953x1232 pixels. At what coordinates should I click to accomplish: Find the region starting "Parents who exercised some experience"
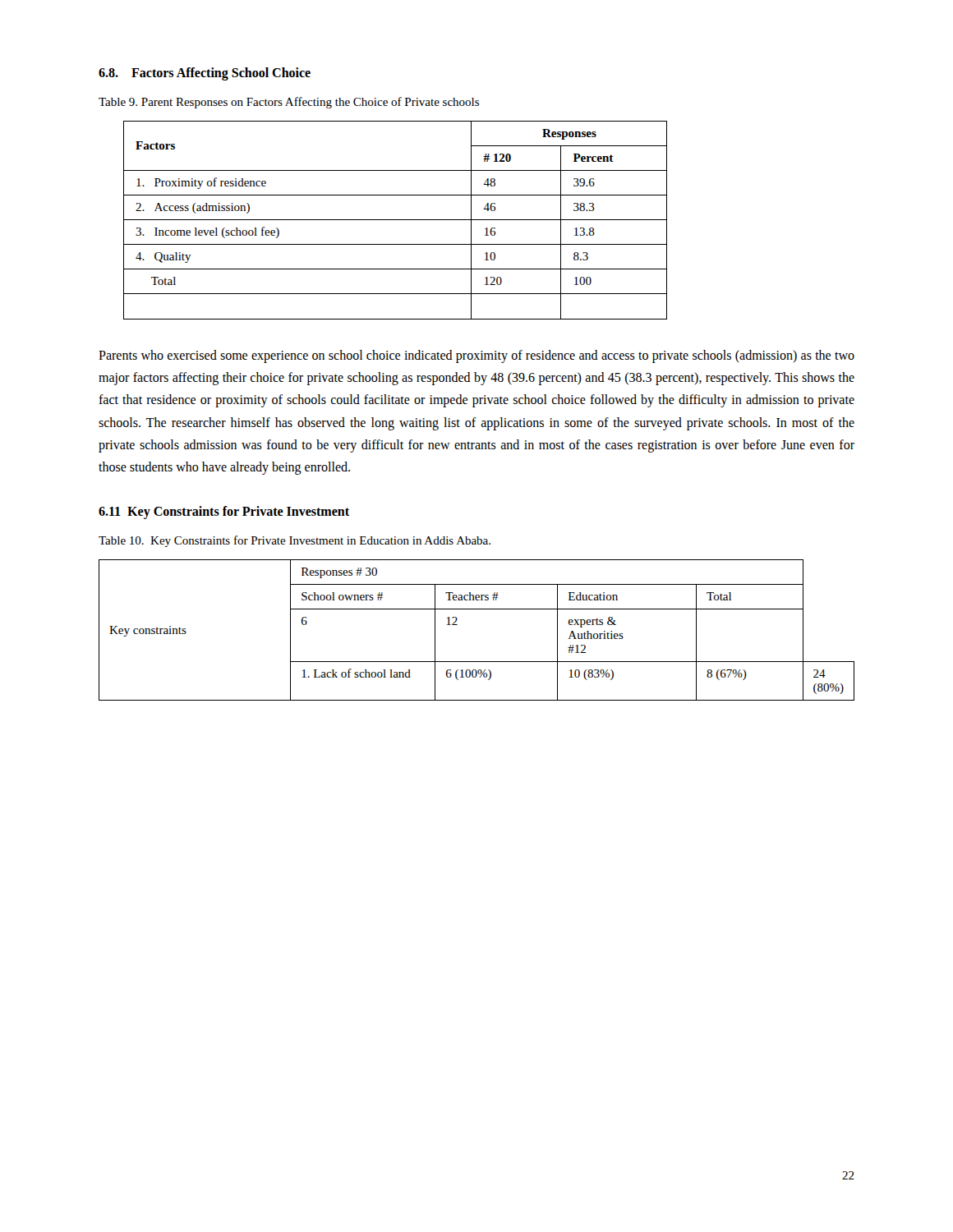476,411
